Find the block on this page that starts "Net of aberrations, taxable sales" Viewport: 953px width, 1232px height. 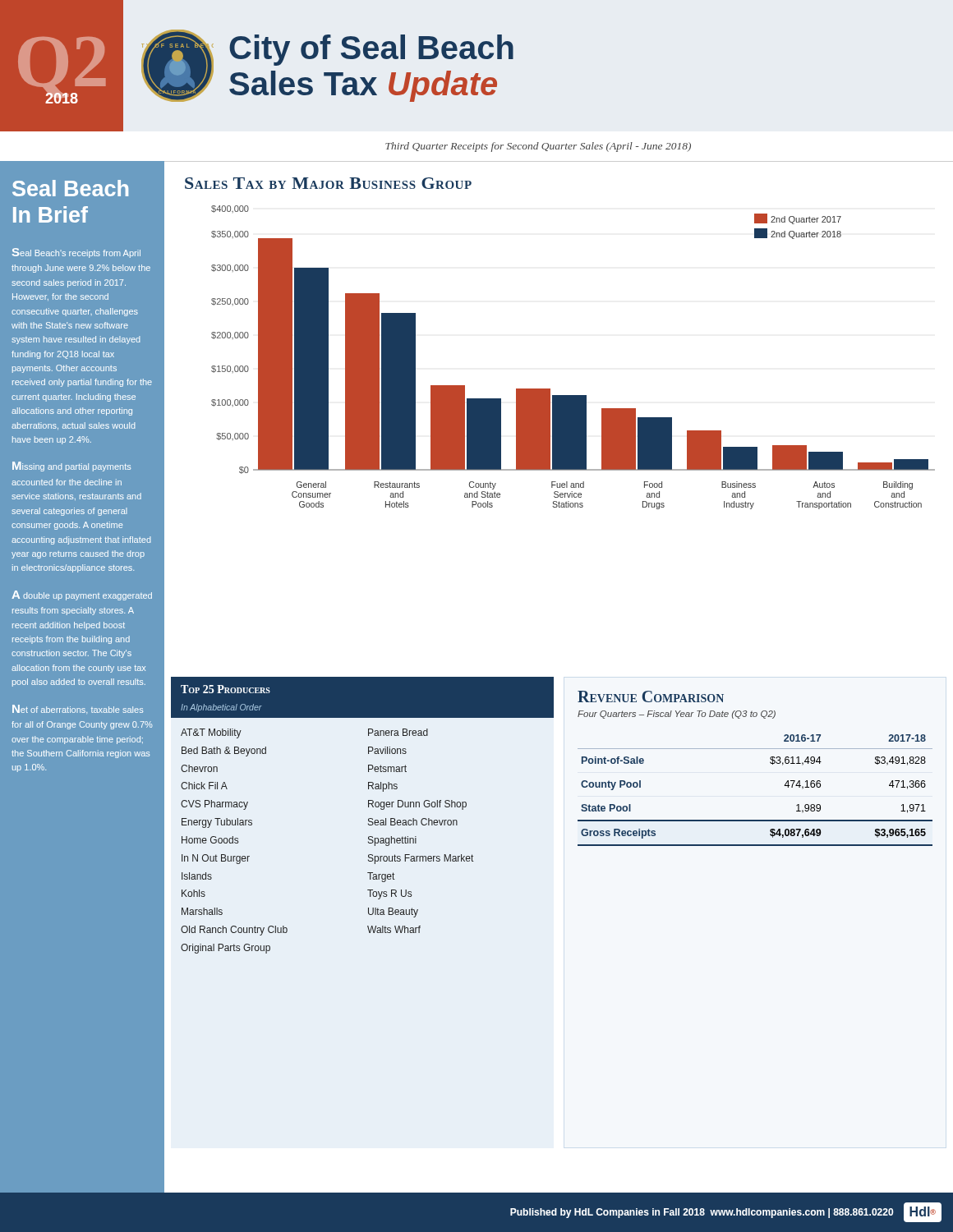[82, 737]
